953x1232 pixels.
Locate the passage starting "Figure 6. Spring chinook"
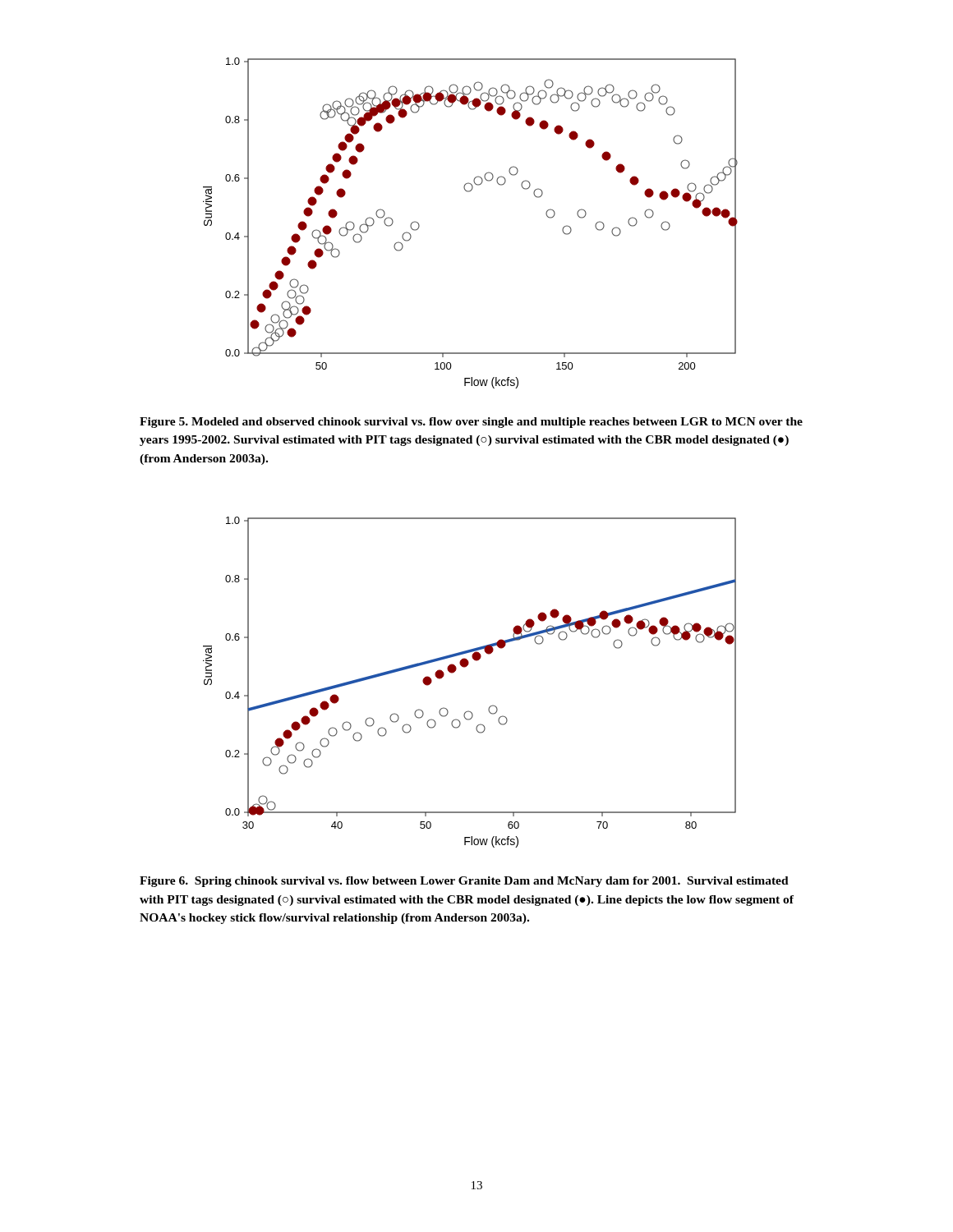476,899
